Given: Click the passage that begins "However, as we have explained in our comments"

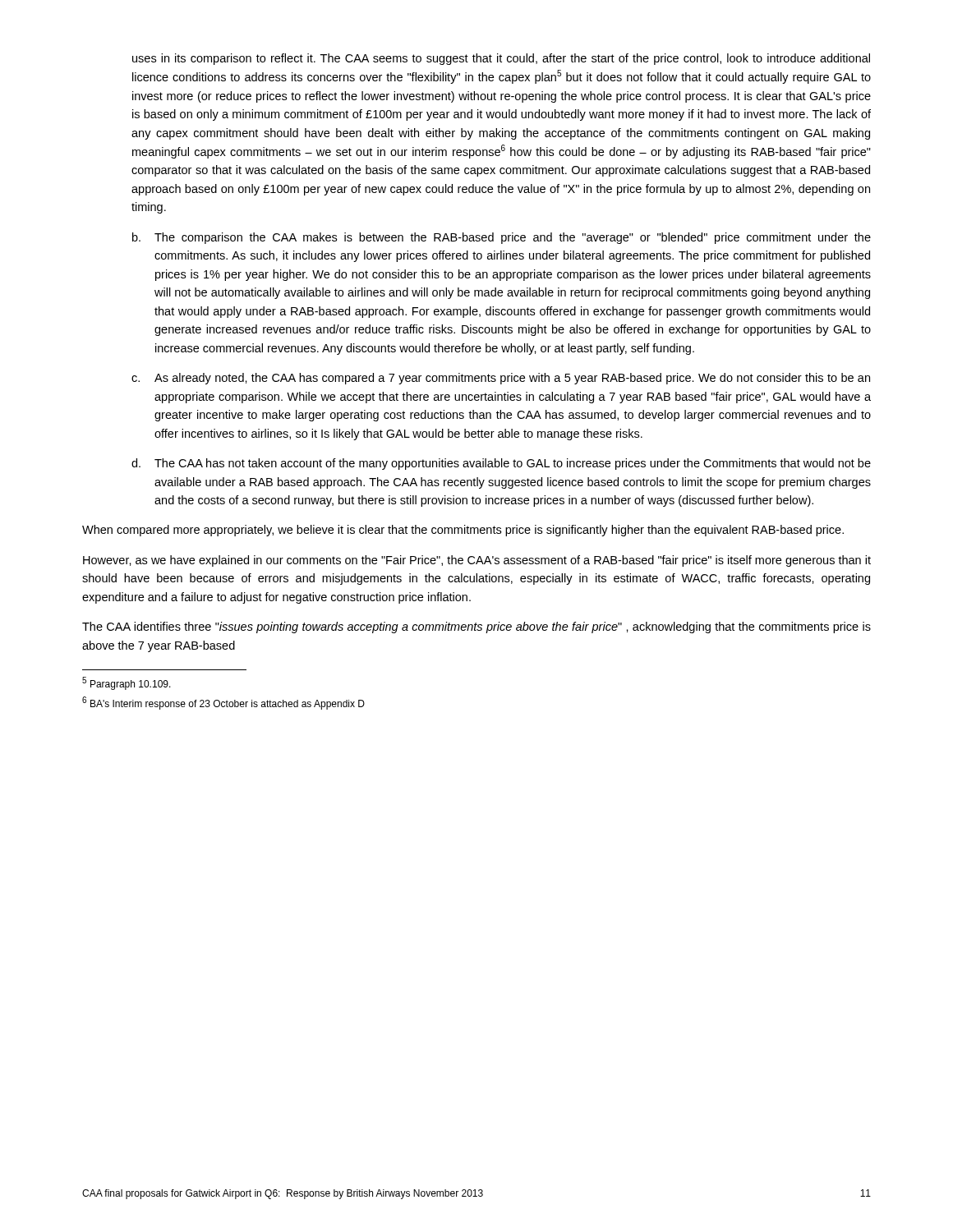Looking at the screenshot, I should (476, 579).
